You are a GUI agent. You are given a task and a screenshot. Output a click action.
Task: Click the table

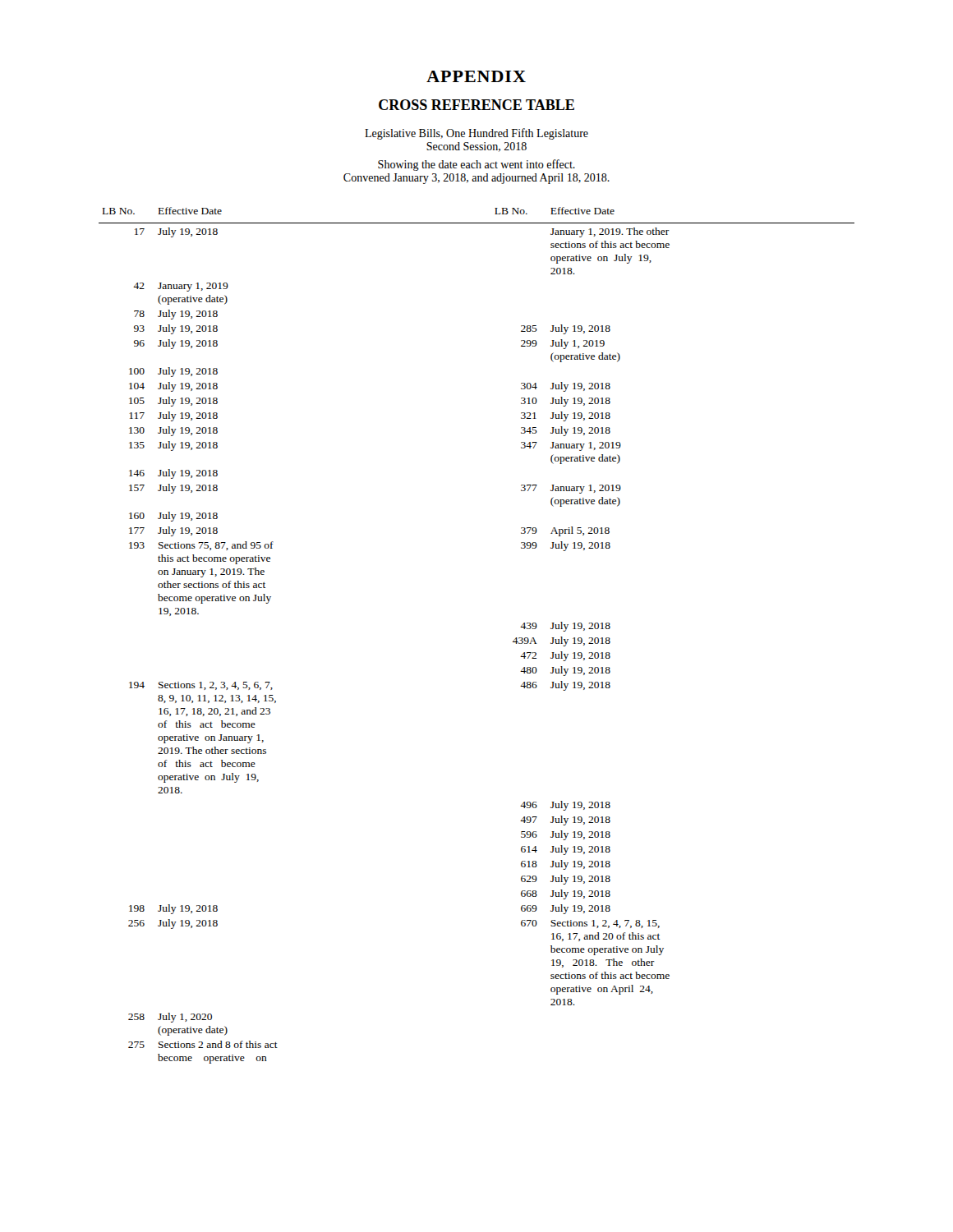[x=476, y=634]
